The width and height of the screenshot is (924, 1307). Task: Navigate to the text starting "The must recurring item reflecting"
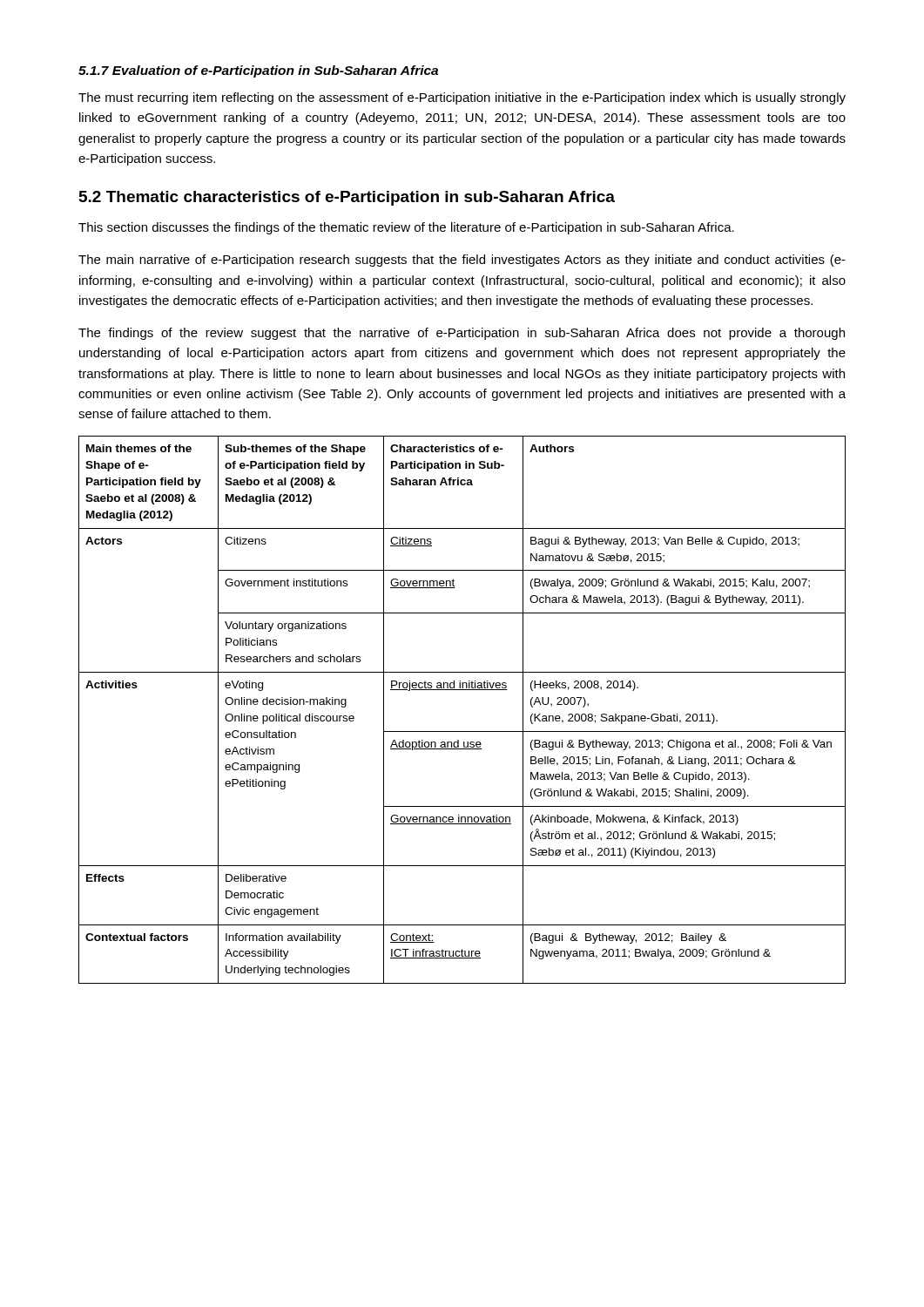click(x=462, y=128)
